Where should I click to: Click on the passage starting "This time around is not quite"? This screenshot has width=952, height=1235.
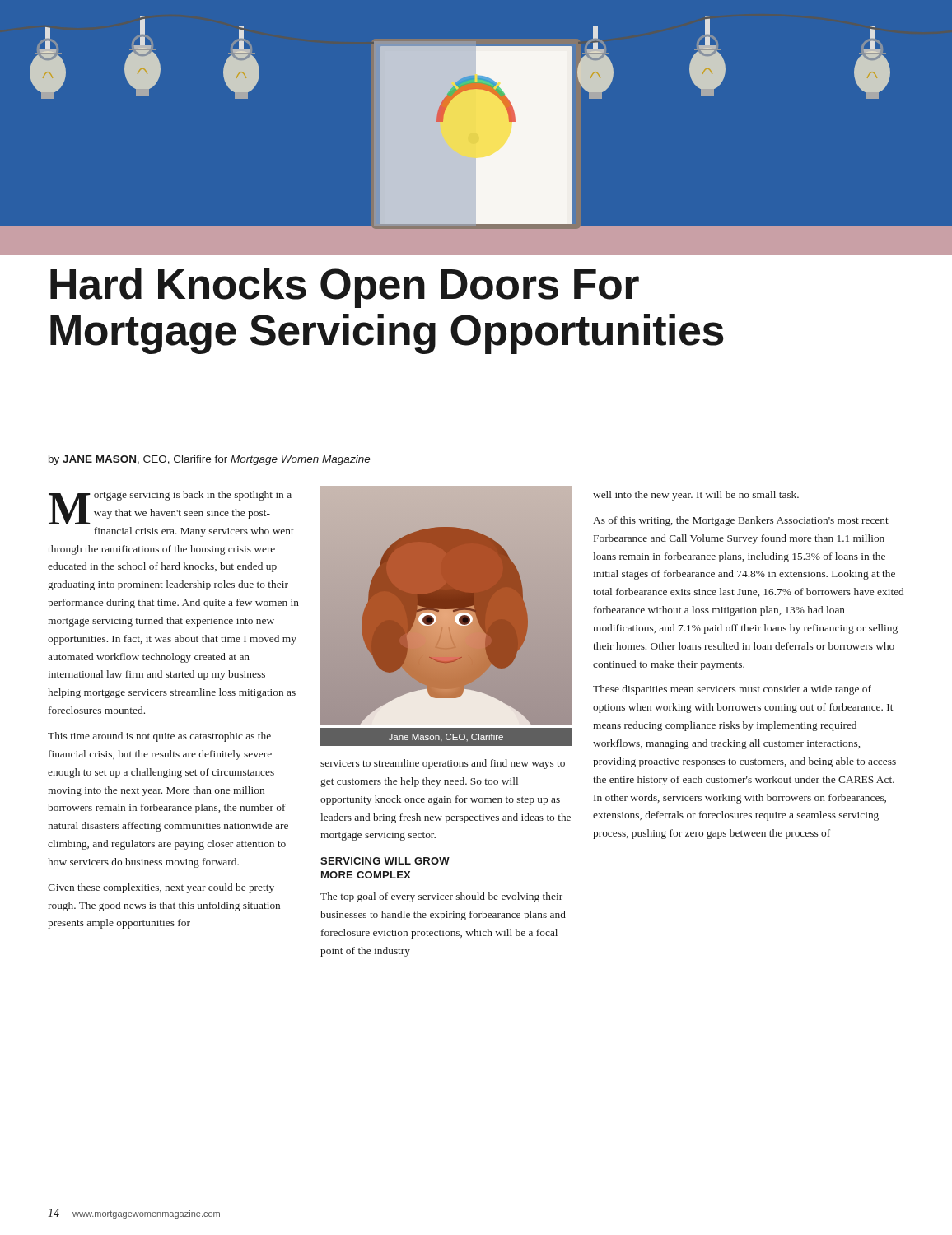click(168, 799)
